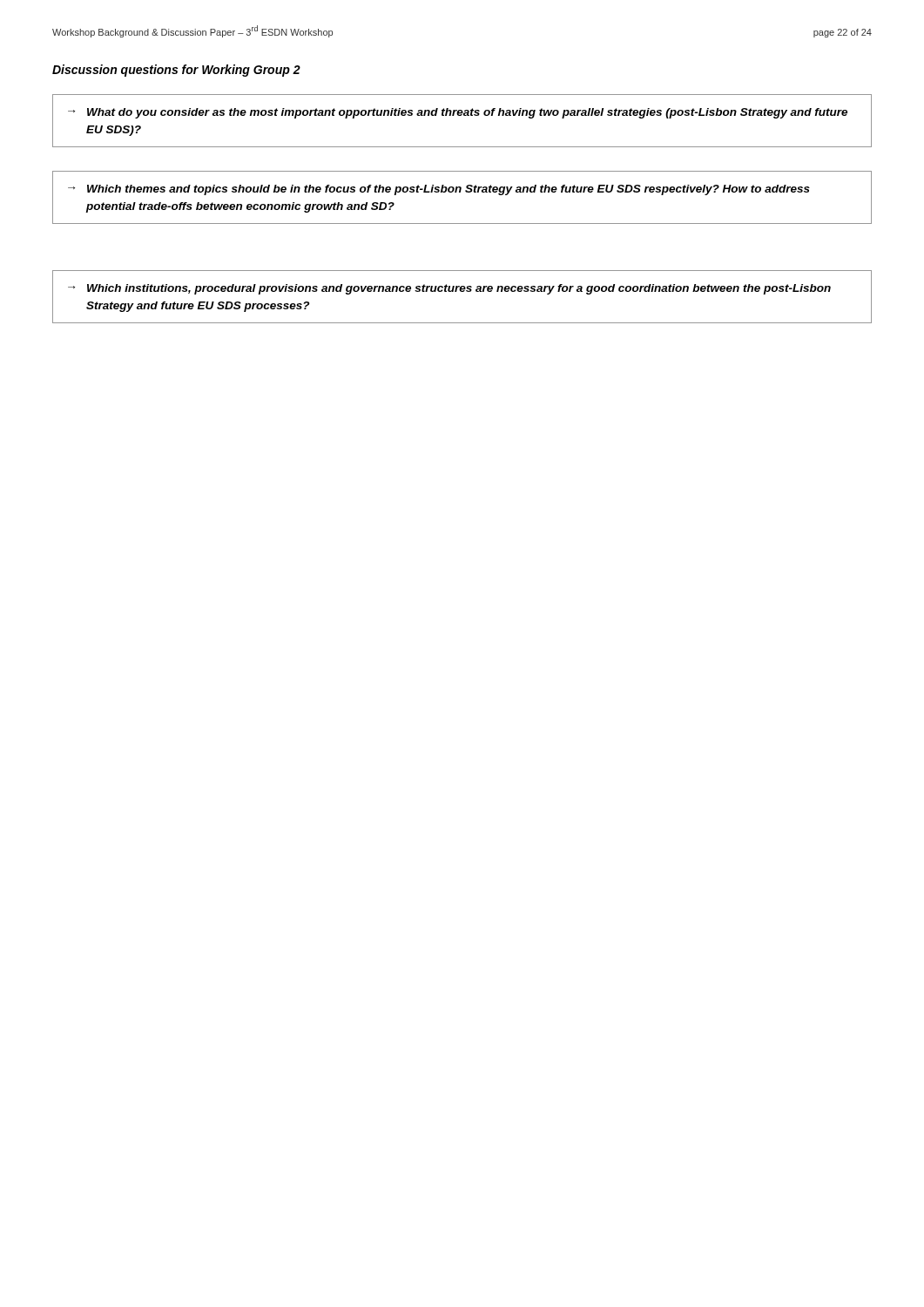Click on the section header that reads "Discussion questions for Working Group"
The image size is (924, 1307).
[x=176, y=70]
